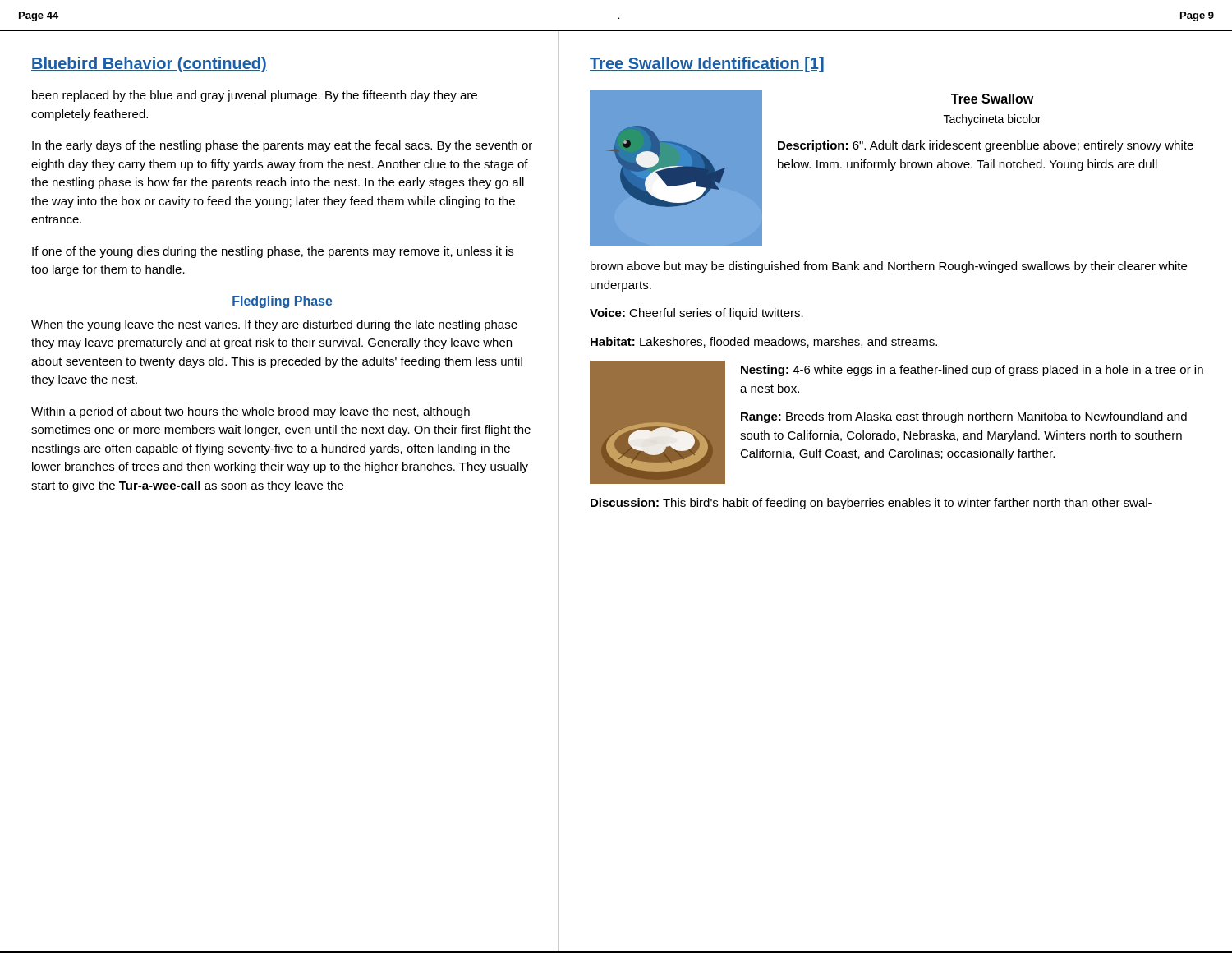Point to the region starting "Voice: Cheerful series of liquid twitters."

click(x=696, y=314)
